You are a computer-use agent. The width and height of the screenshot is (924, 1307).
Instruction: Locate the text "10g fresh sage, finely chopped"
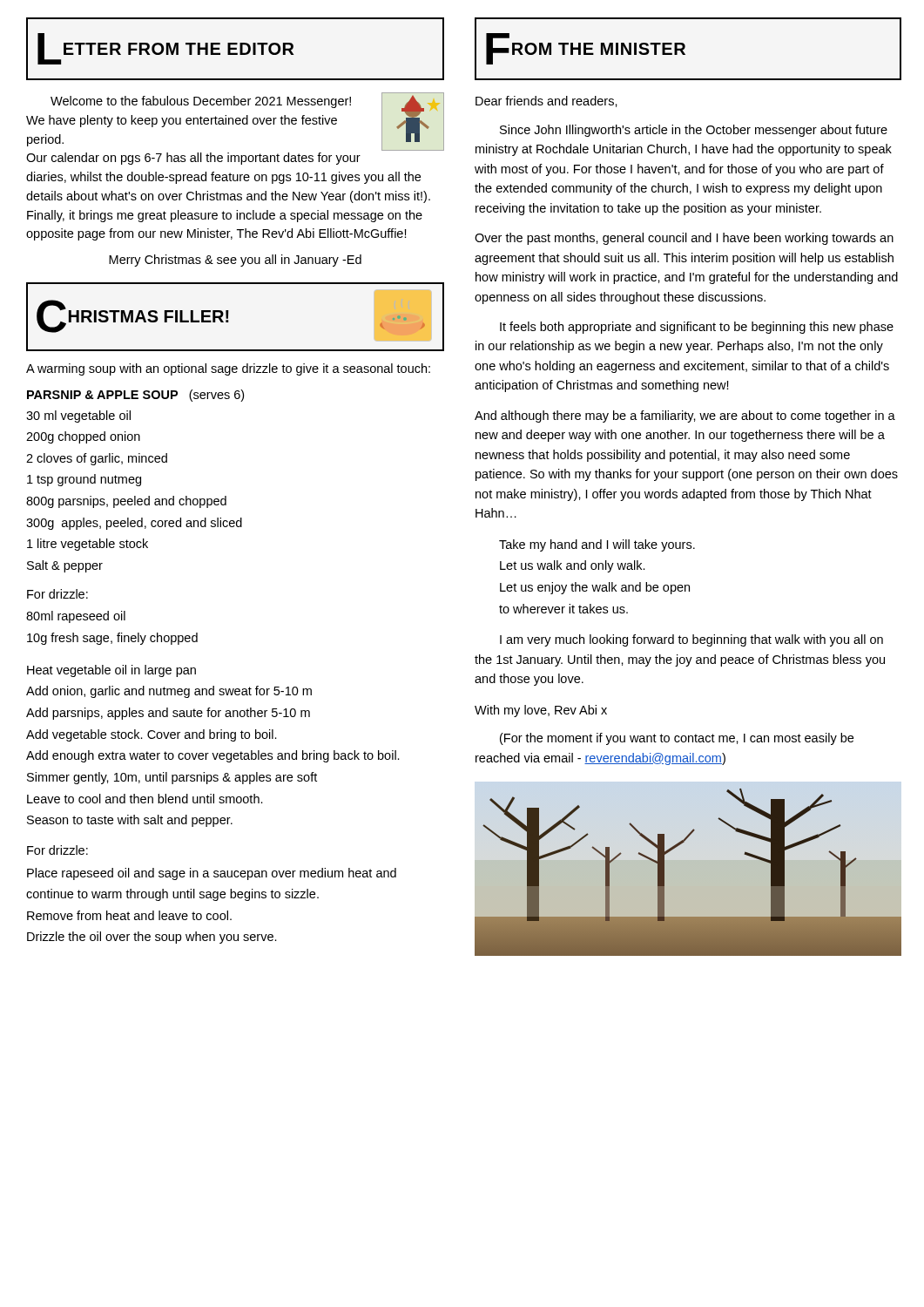[x=112, y=638]
